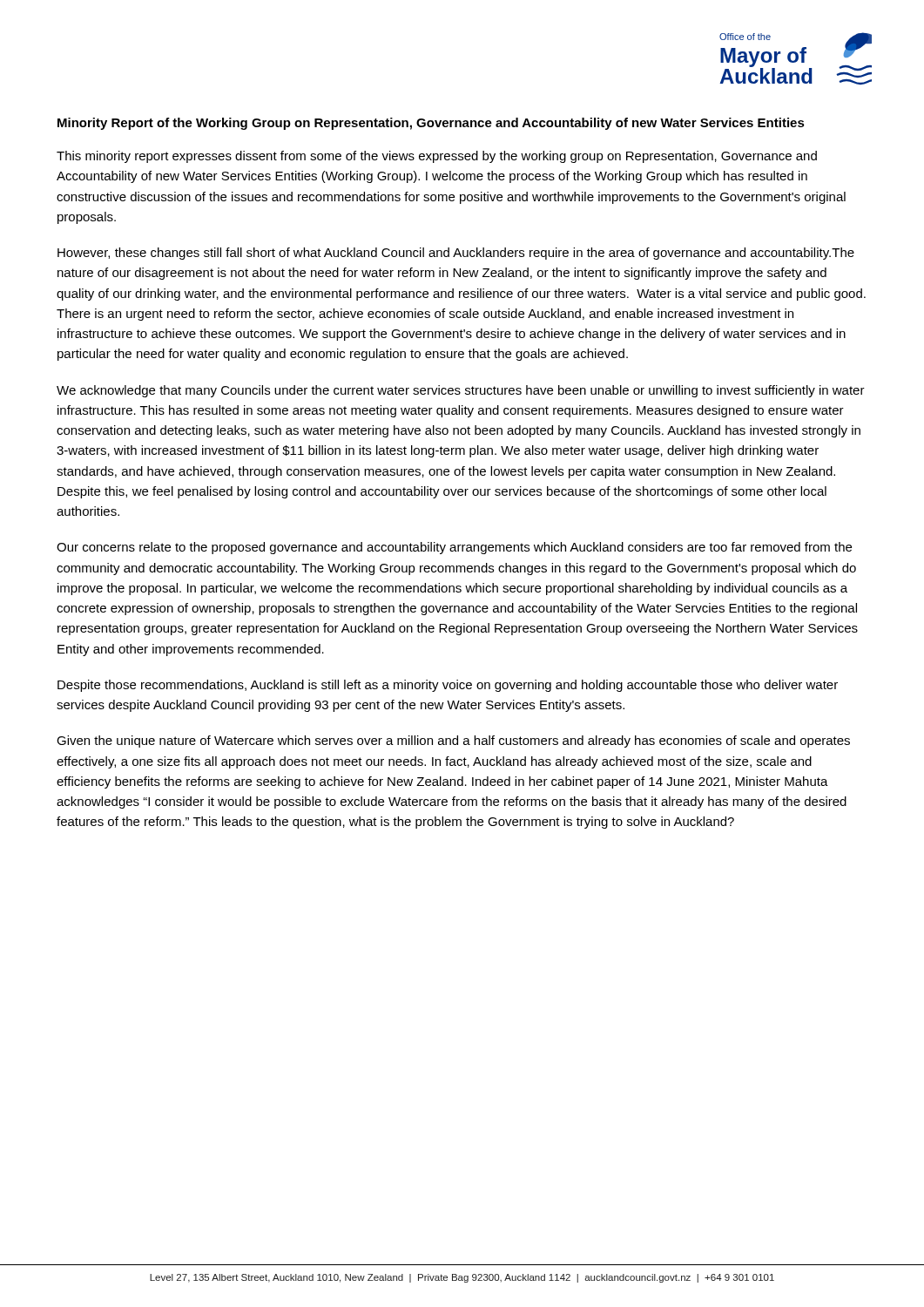The width and height of the screenshot is (924, 1307).
Task: Find the logo
Action: coord(793,62)
